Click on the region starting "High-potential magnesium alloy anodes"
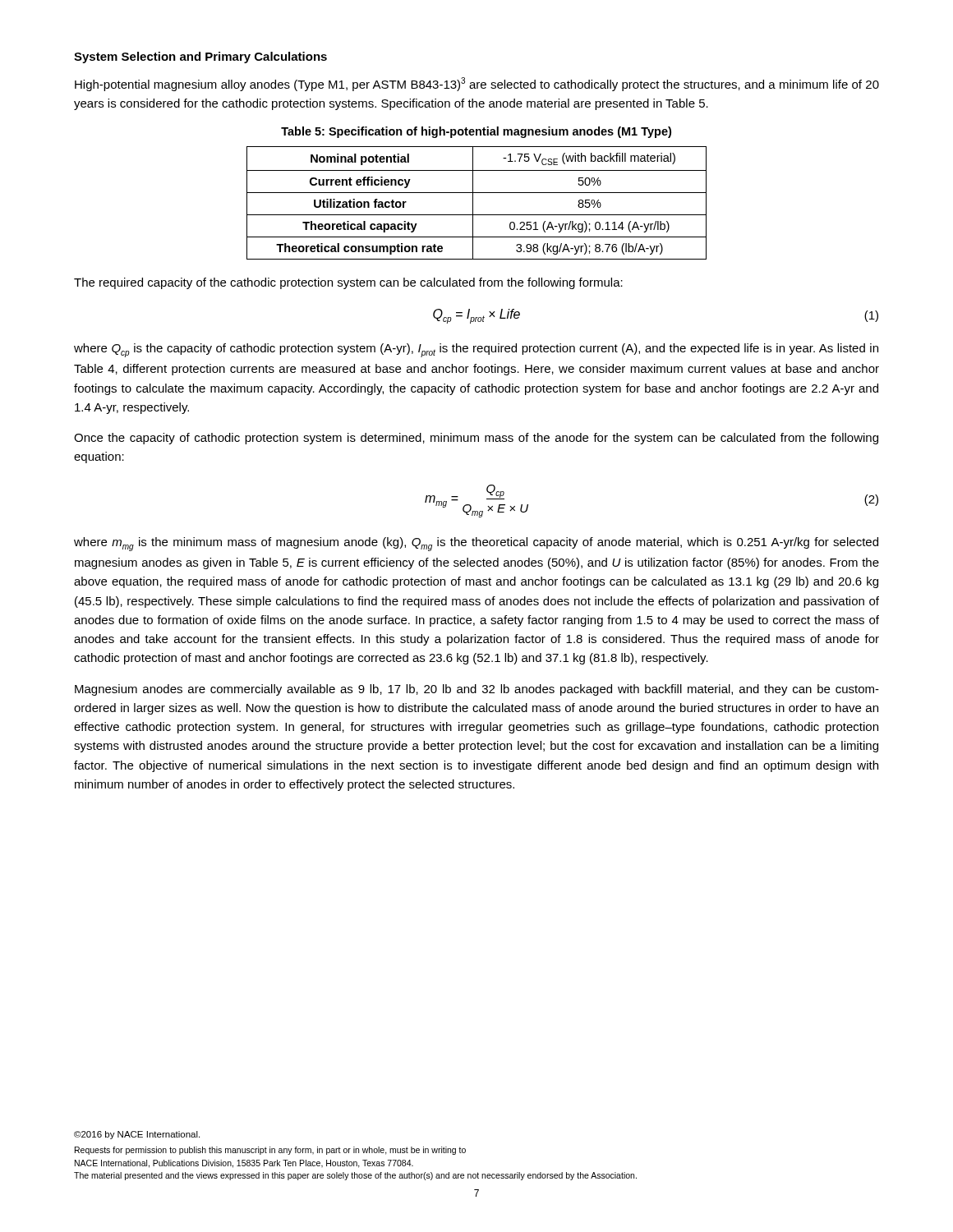This screenshot has width=953, height=1232. (476, 93)
